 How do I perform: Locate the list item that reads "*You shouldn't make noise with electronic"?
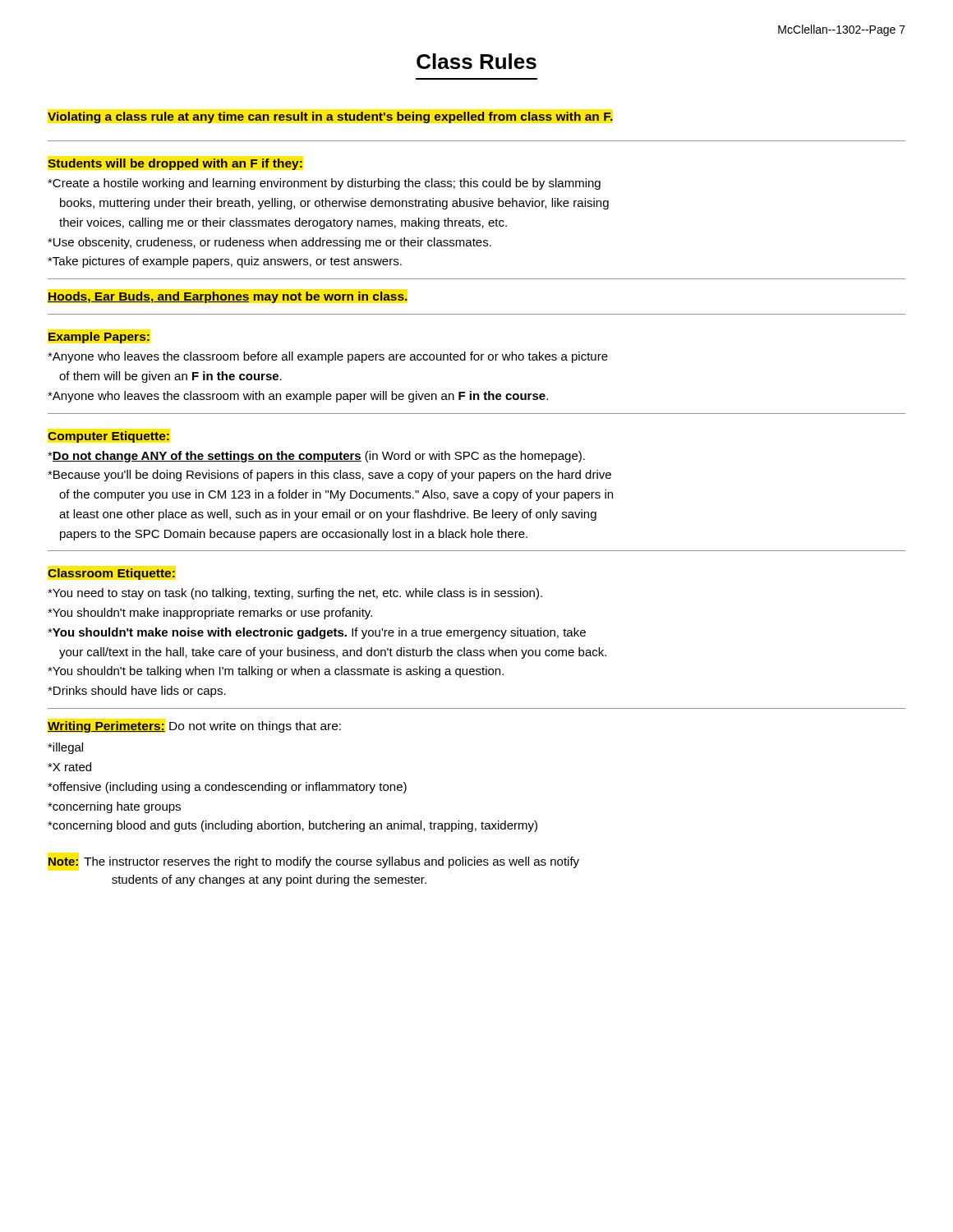[x=317, y=632]
